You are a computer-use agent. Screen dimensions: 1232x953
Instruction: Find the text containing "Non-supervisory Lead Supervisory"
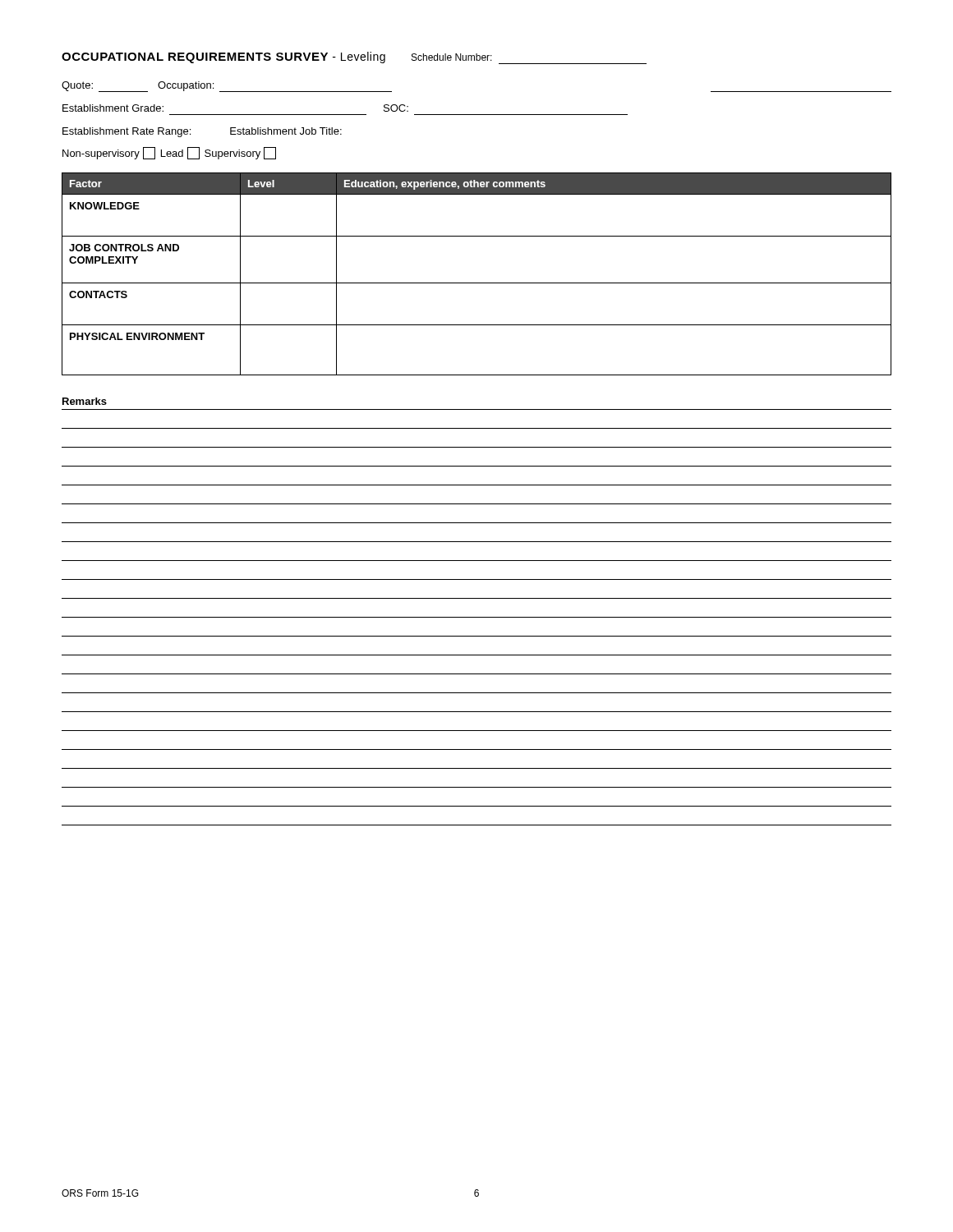(x=169, y=153)
